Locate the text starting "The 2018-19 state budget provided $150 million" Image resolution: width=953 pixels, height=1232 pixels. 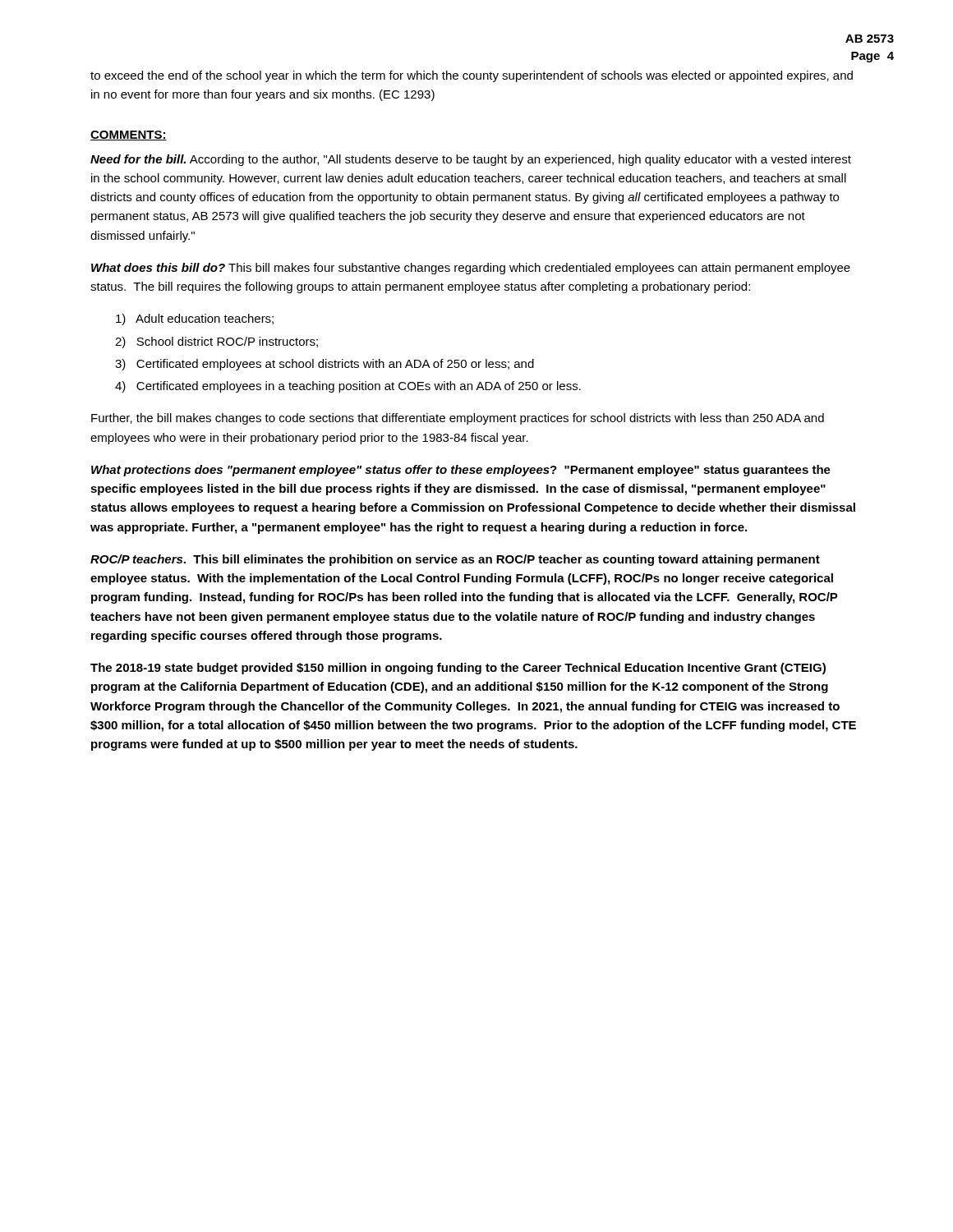tap(473, 706)
